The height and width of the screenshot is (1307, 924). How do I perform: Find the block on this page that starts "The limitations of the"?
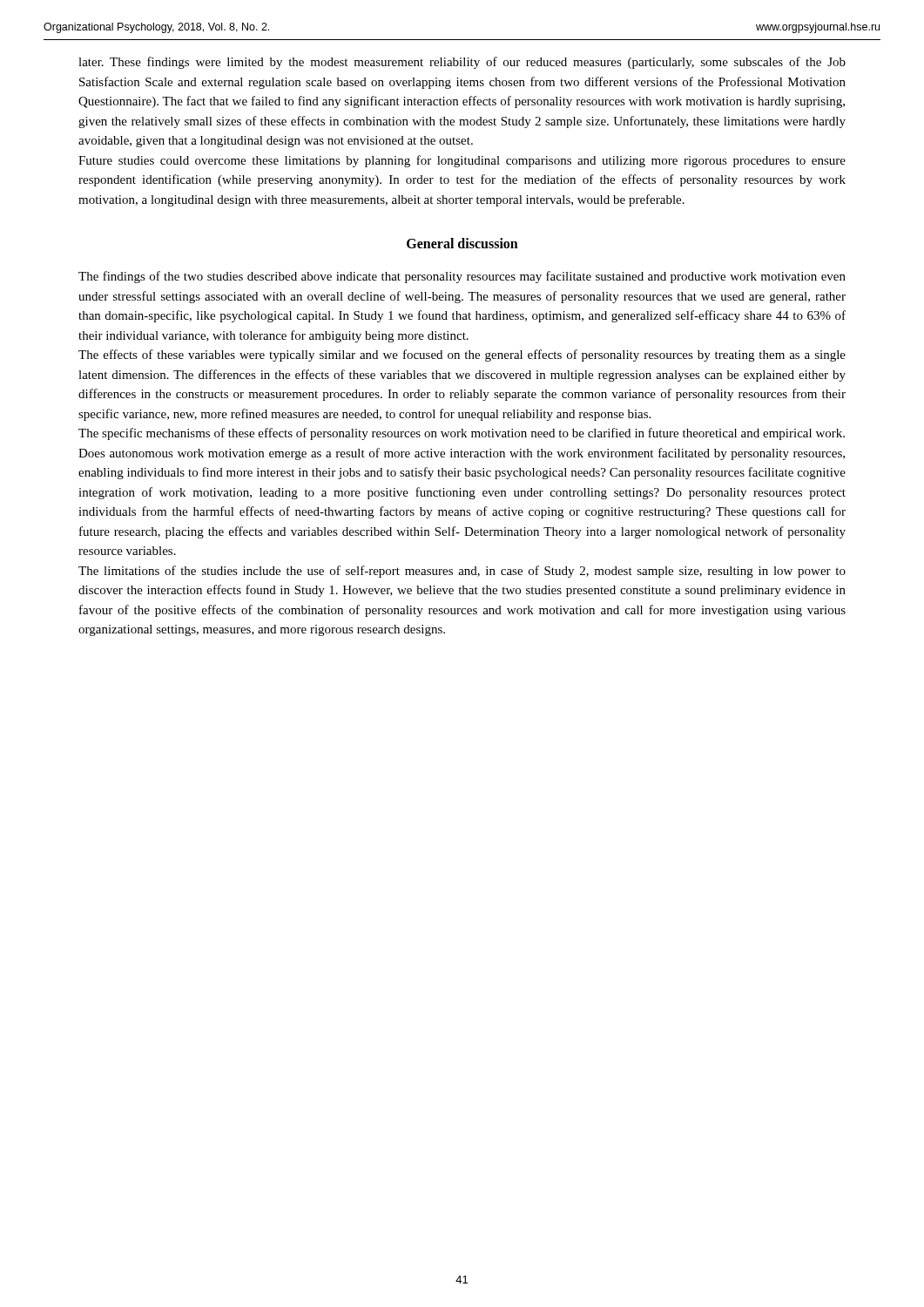462,600
